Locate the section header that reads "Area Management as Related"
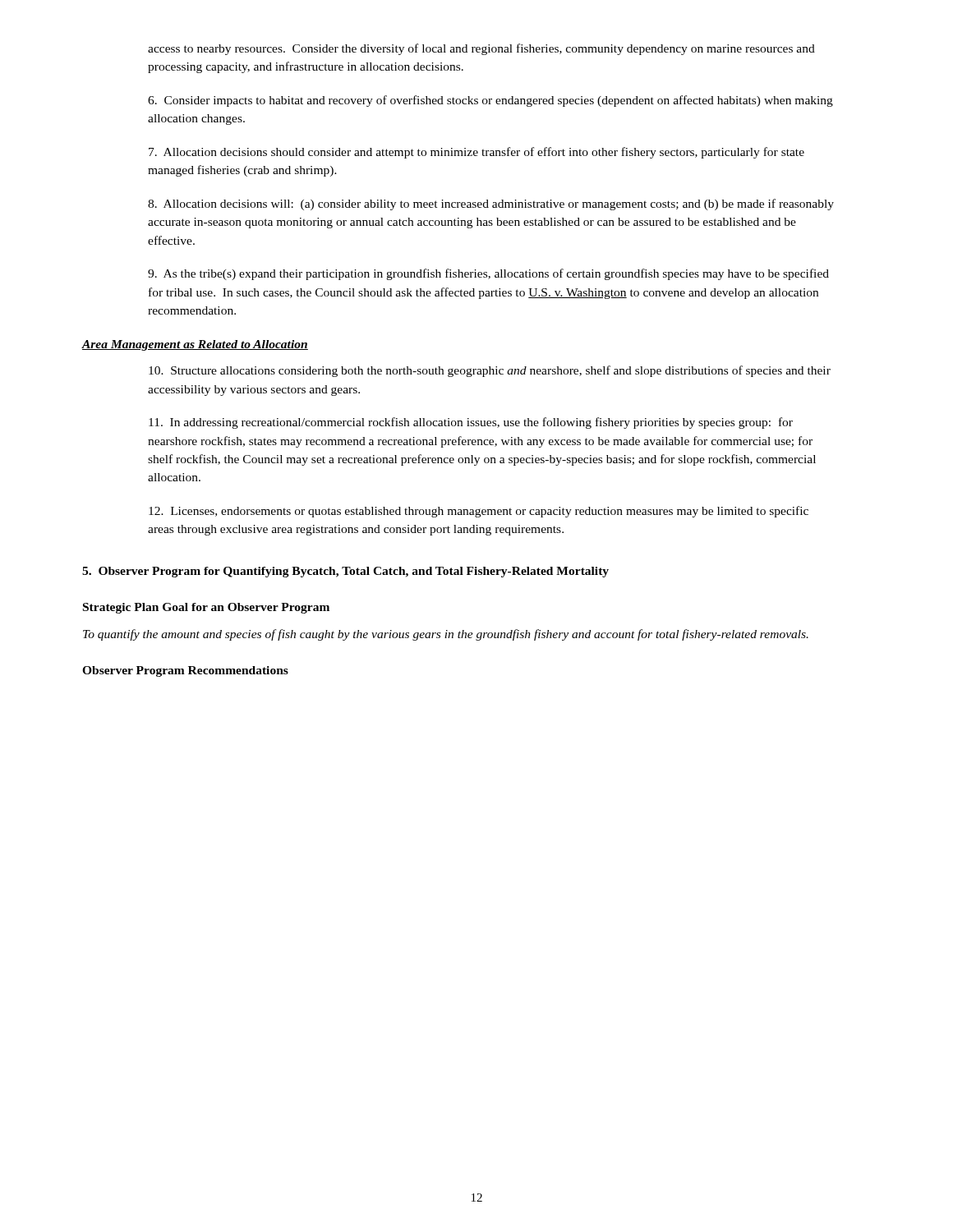Screen dimensions: 1232x953 pyautogui.click(x=195, y=343)
